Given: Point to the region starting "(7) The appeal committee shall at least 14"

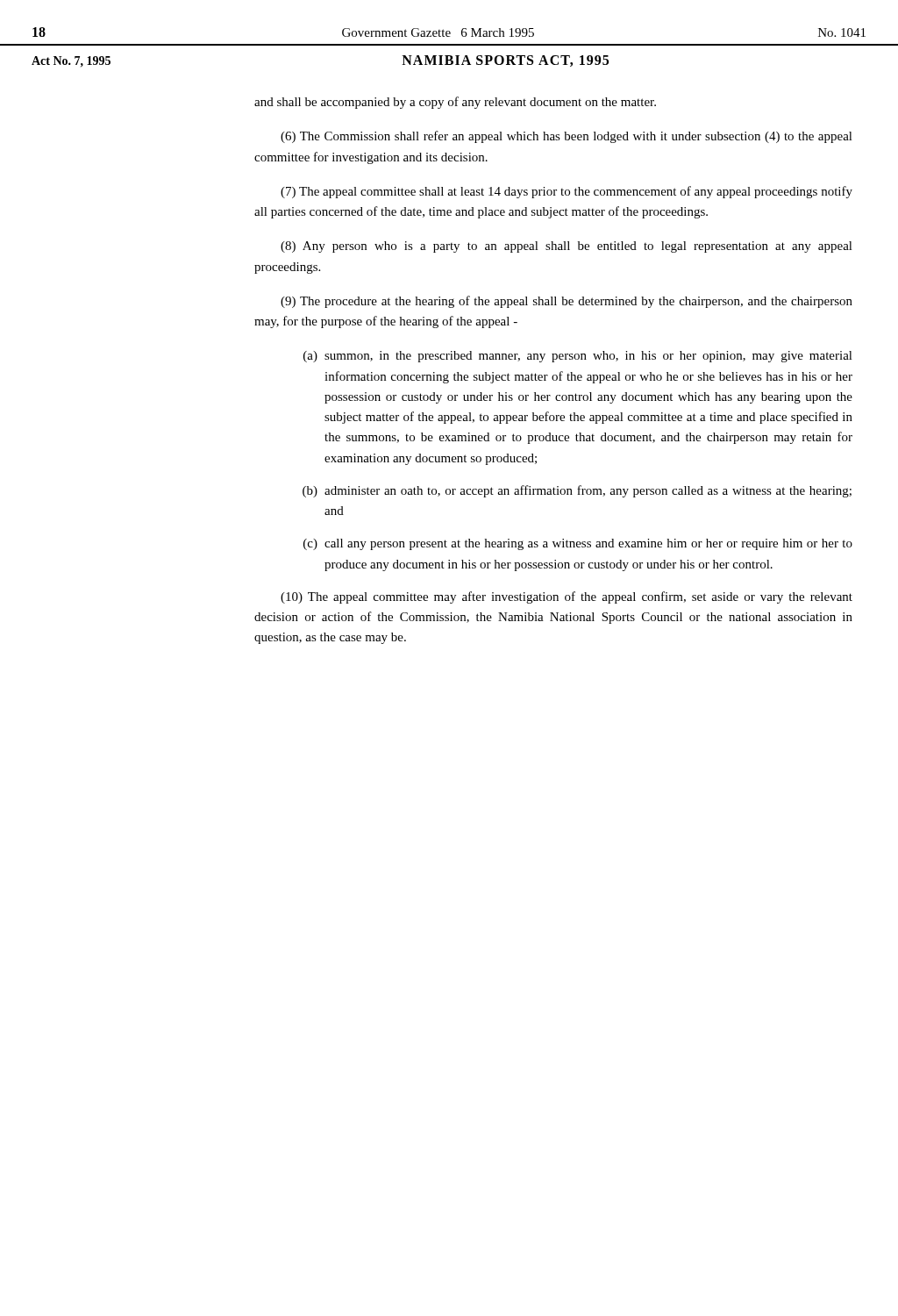Looking at the screenshot, I should click(553, 201).
